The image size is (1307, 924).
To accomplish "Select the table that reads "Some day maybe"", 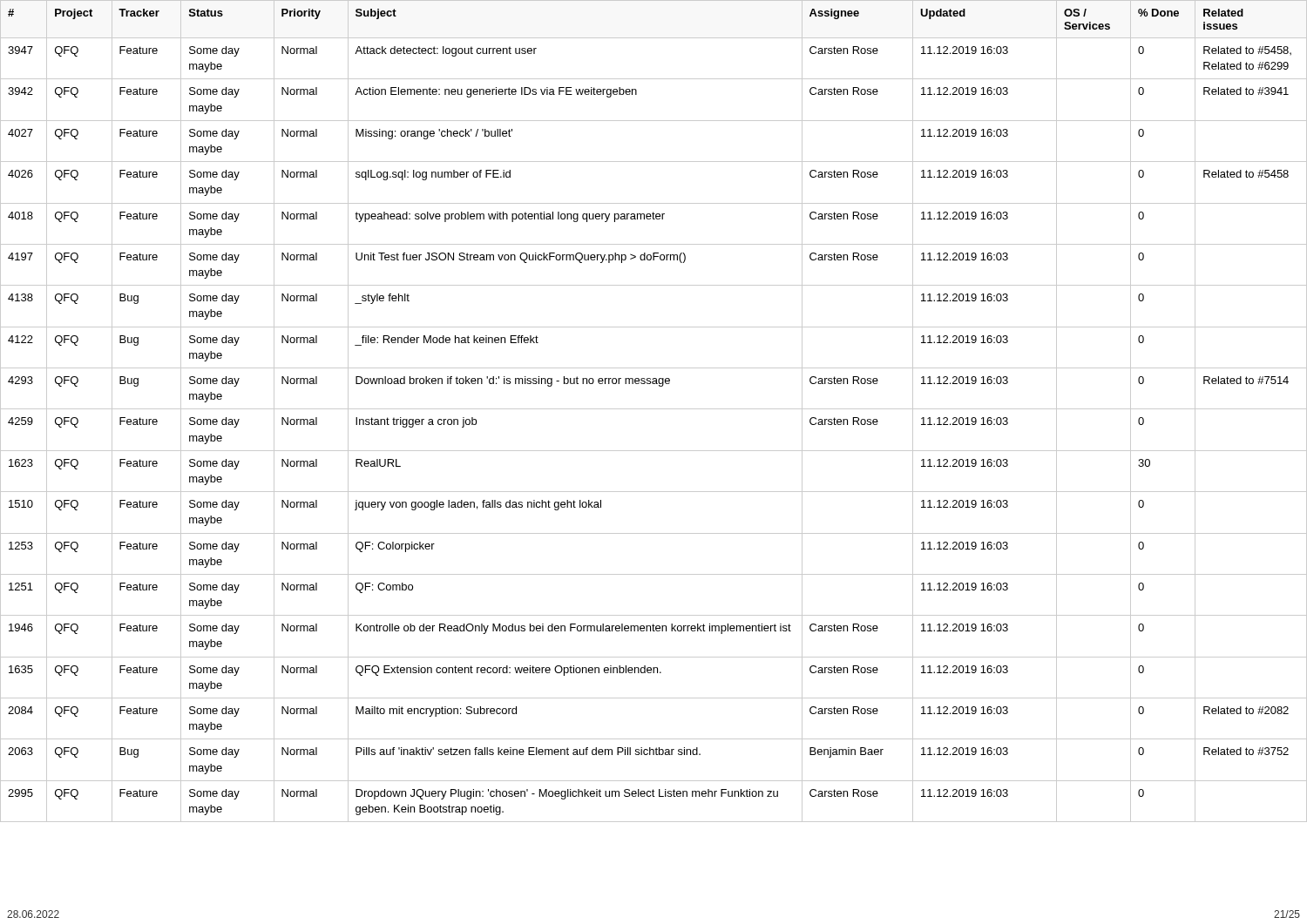I will pos(654,411).
